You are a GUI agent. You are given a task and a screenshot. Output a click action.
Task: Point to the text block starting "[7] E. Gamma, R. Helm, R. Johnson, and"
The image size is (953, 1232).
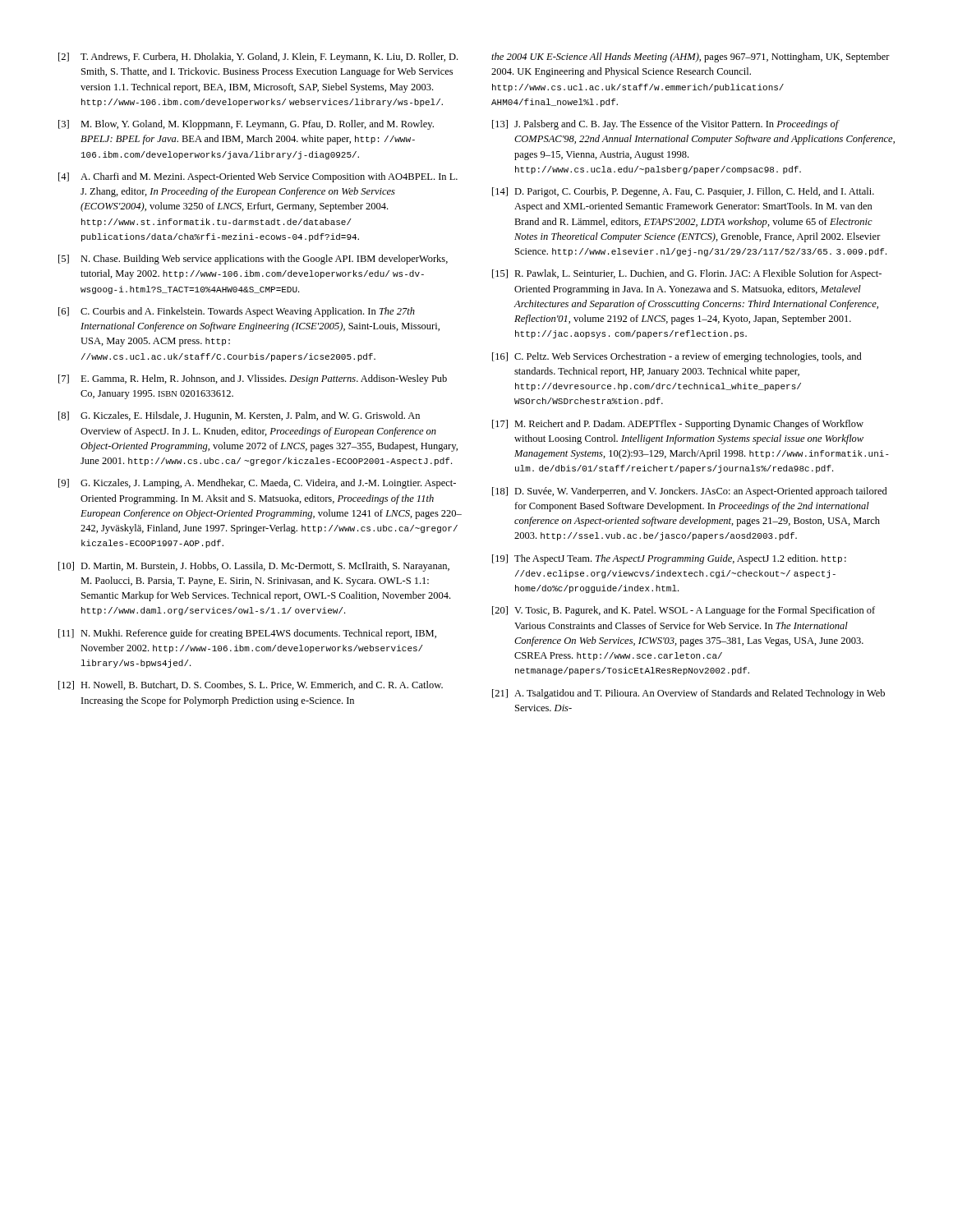(x=260, y=386)
